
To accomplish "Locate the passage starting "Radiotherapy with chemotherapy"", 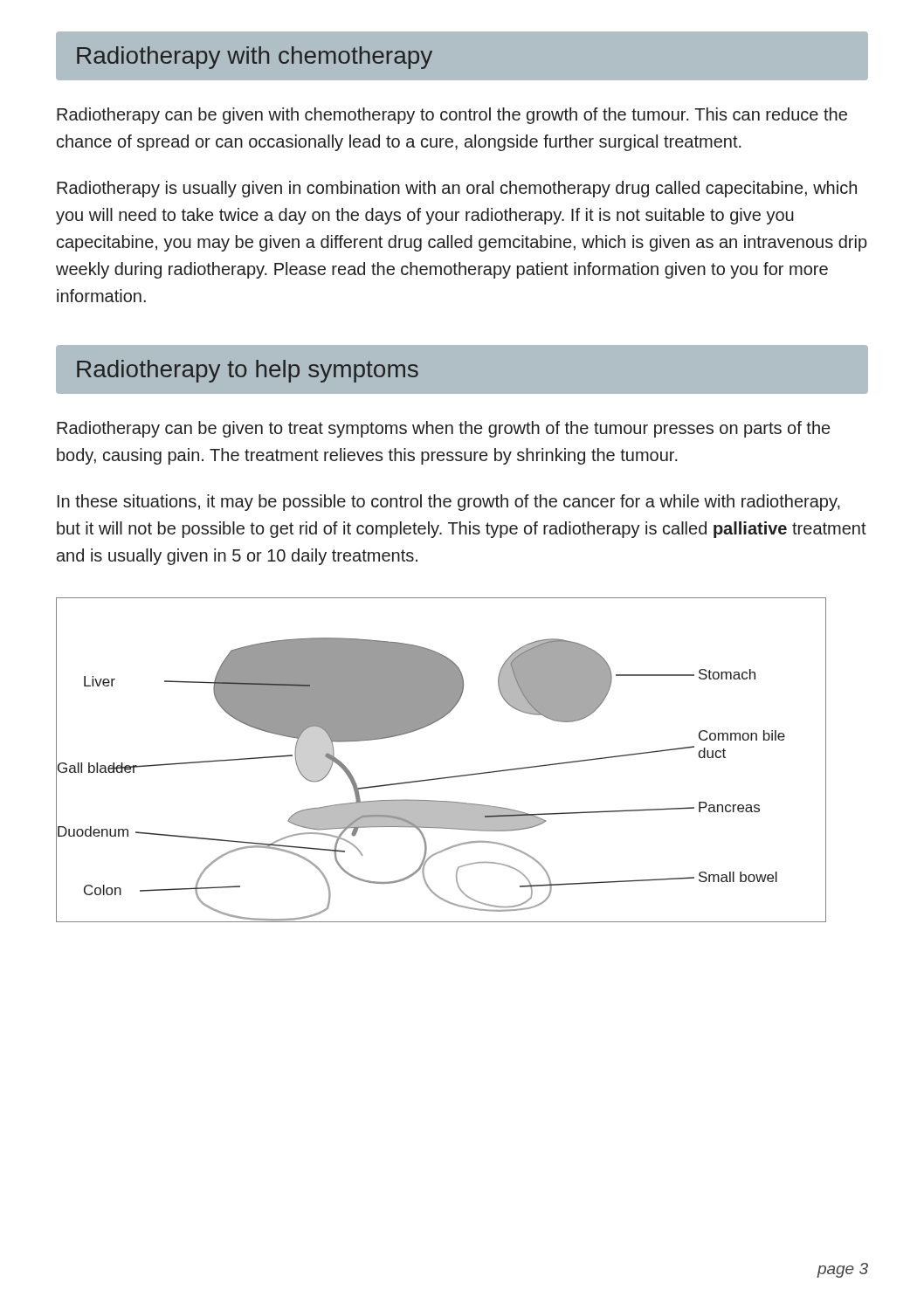I will [x=254, y=55].
